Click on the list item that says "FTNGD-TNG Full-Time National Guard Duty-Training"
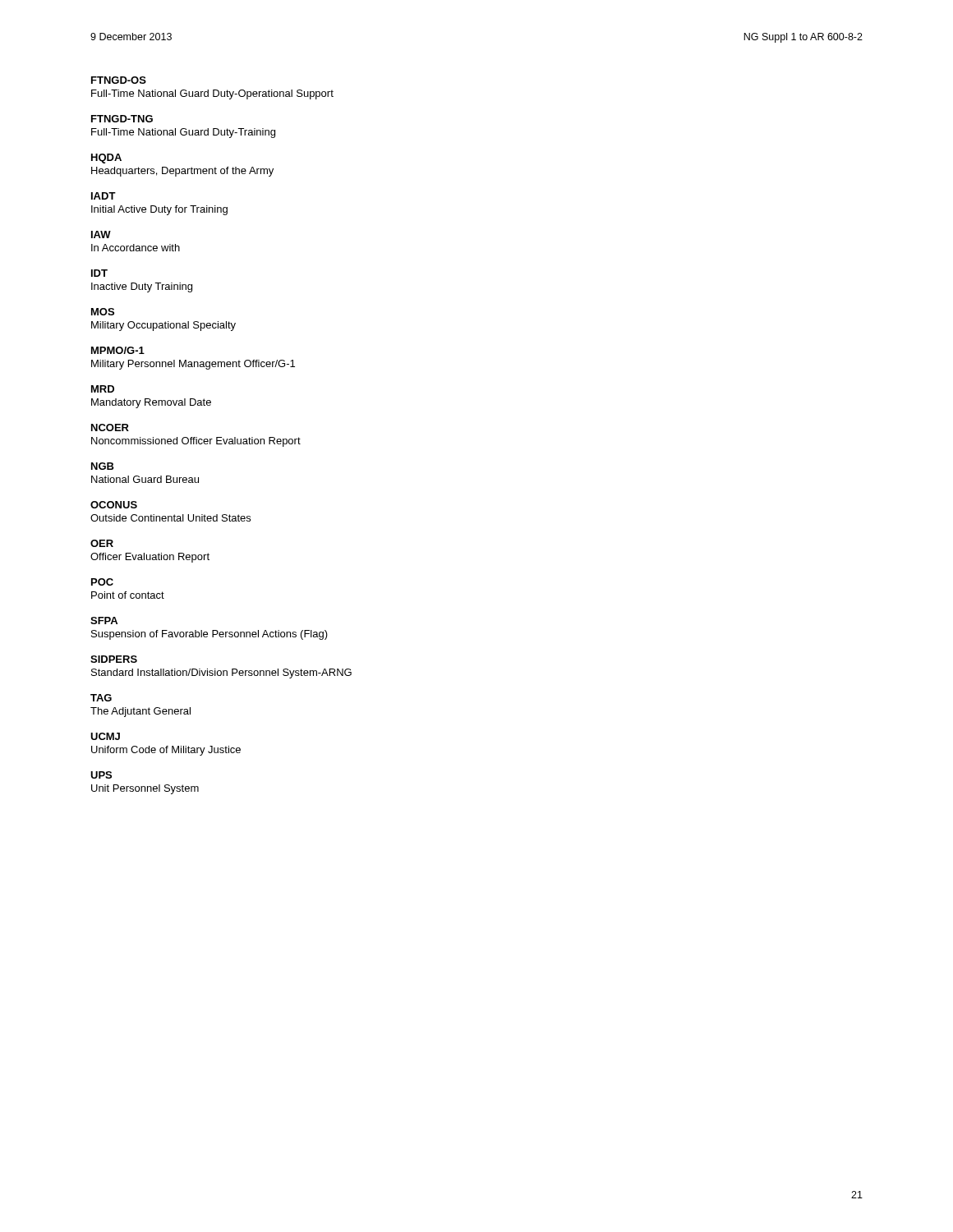 coord(122,119)
